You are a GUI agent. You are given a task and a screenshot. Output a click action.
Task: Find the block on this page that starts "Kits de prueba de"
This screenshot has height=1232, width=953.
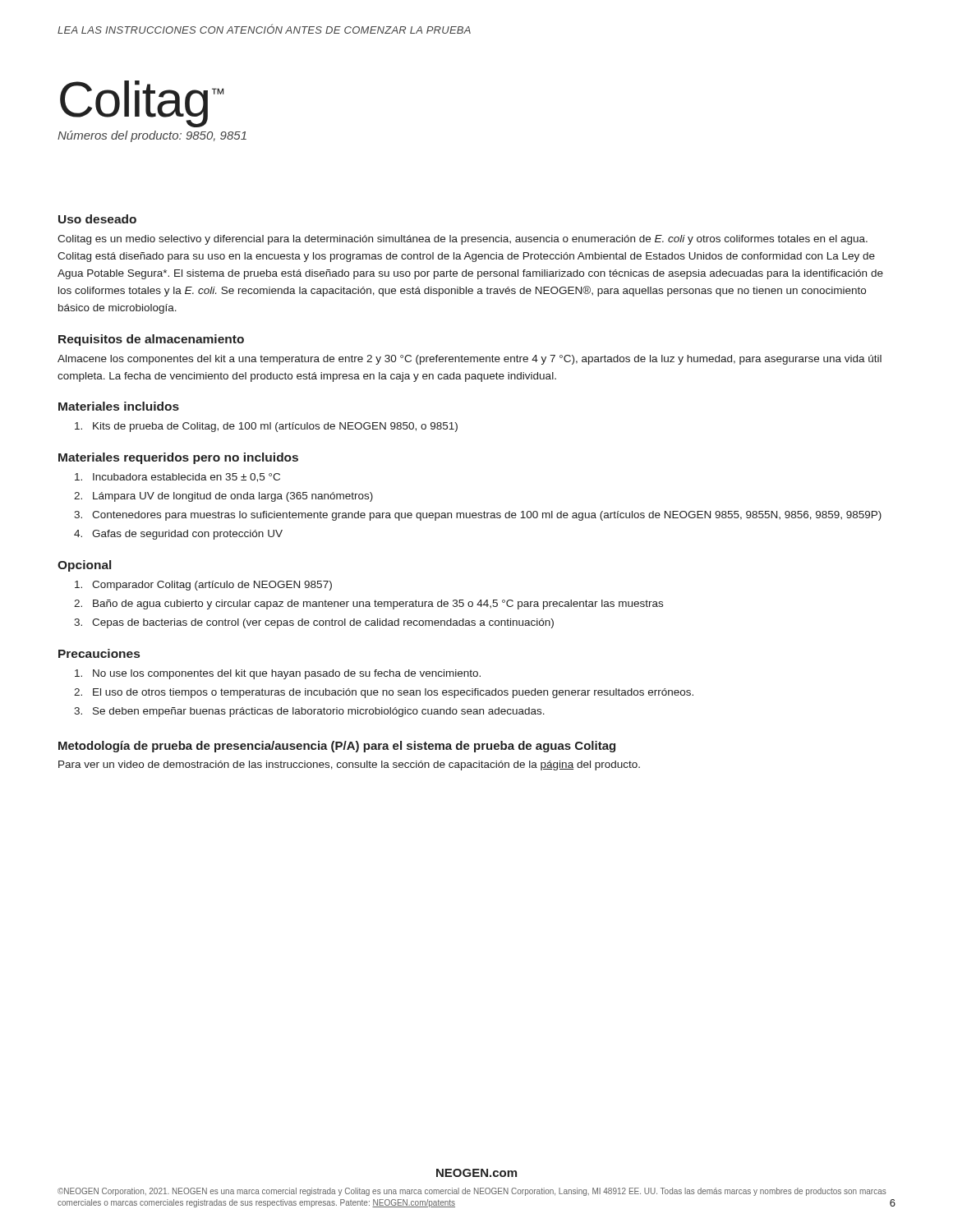pyautogui.click(x=266, y=427)
